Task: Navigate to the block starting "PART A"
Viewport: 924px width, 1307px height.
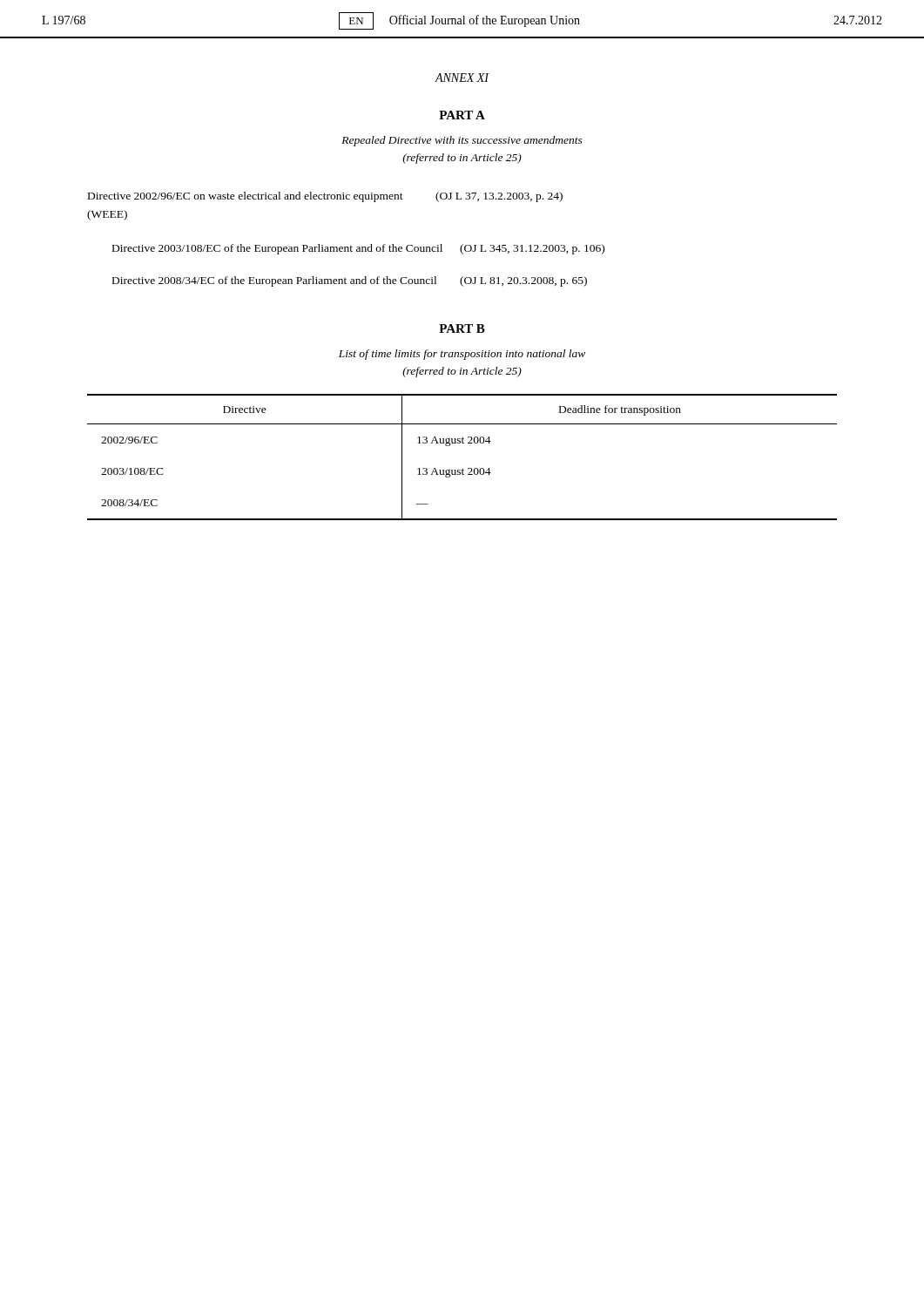Action: tap(462, 115)
